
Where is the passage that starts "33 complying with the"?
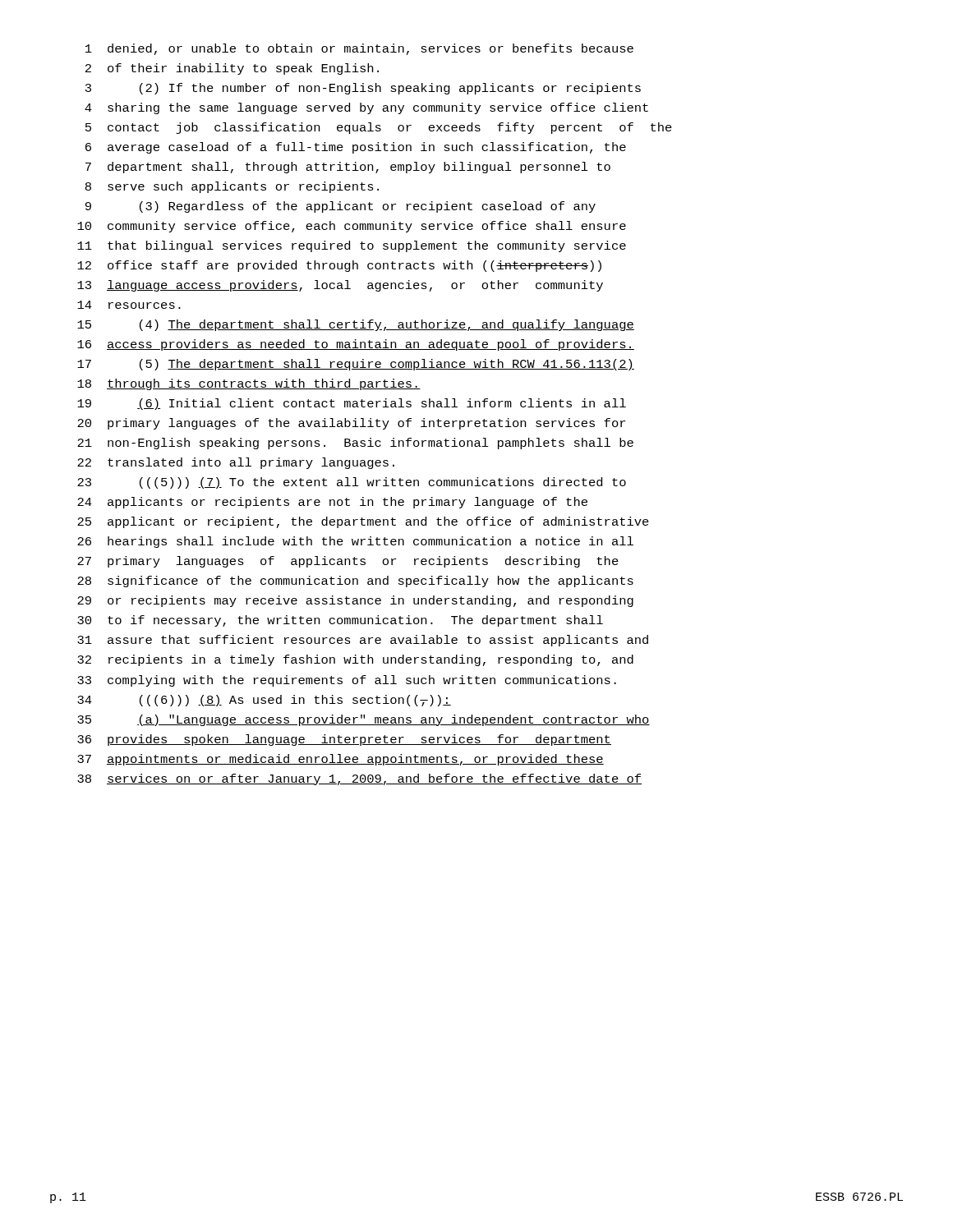pos(334,680)
